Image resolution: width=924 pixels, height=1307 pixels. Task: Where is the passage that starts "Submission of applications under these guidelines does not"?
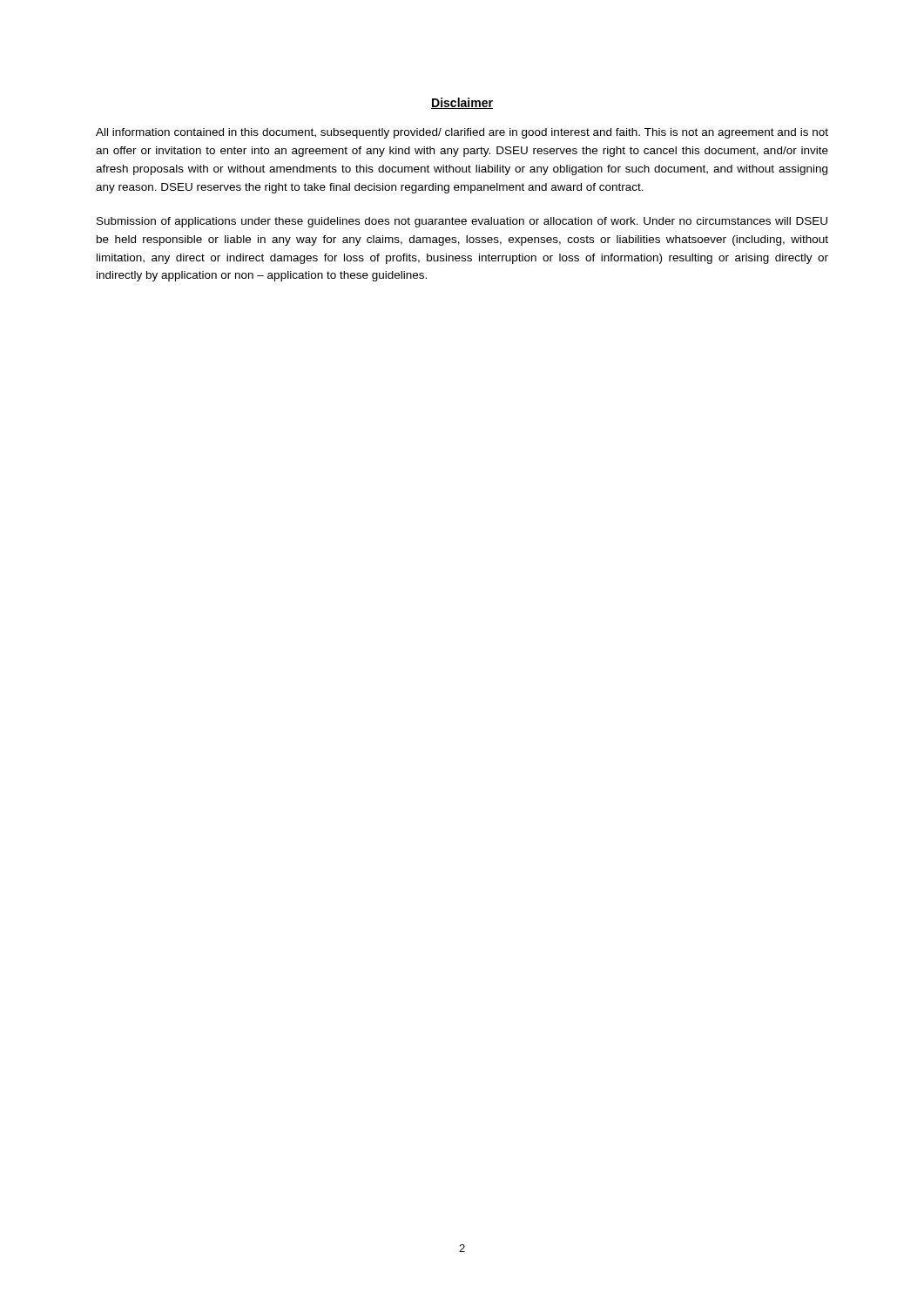coord(462,248)
